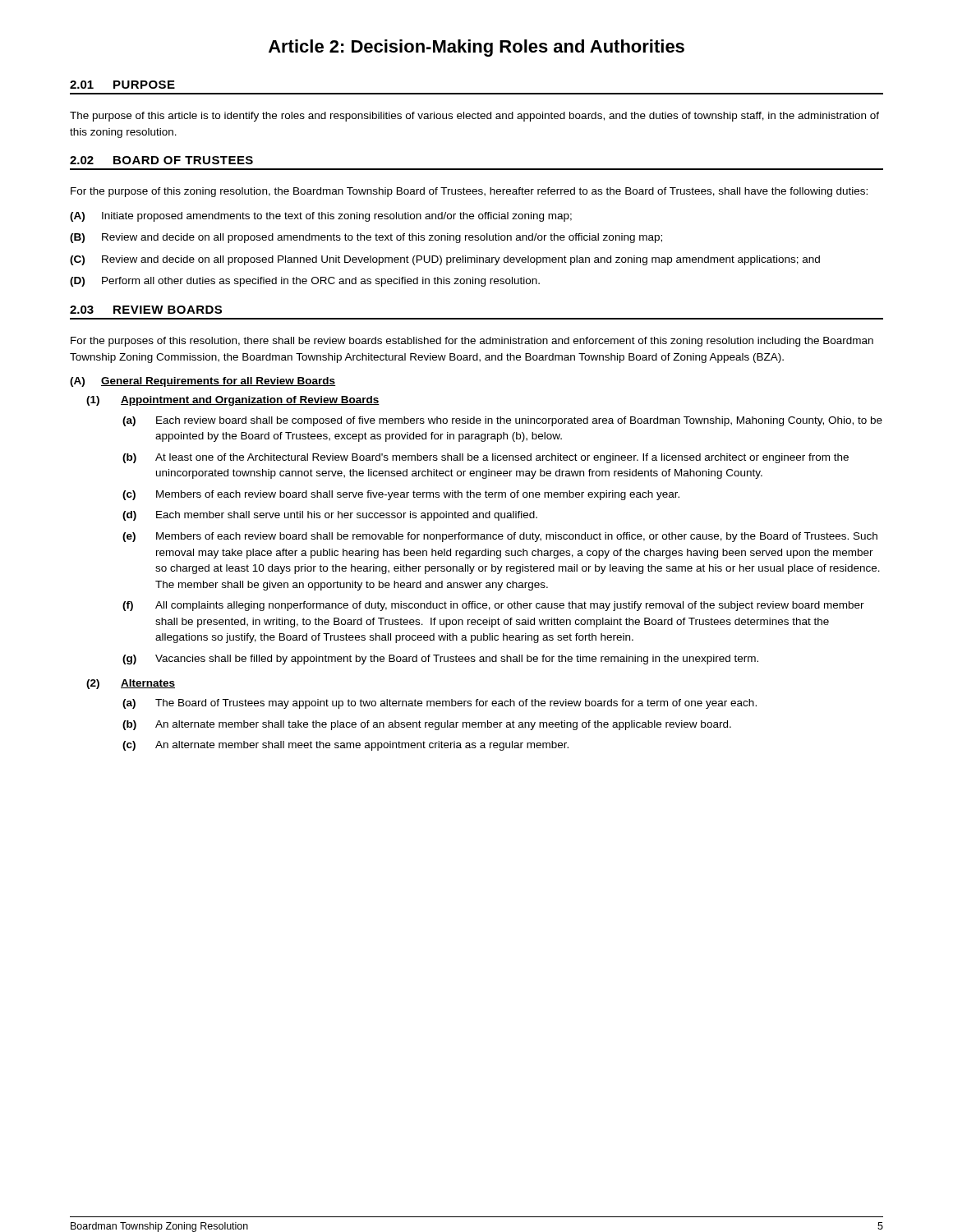Select the list item that says "(e) Members of each review board"
This screenshot has height=1232, width=953.
503,560
